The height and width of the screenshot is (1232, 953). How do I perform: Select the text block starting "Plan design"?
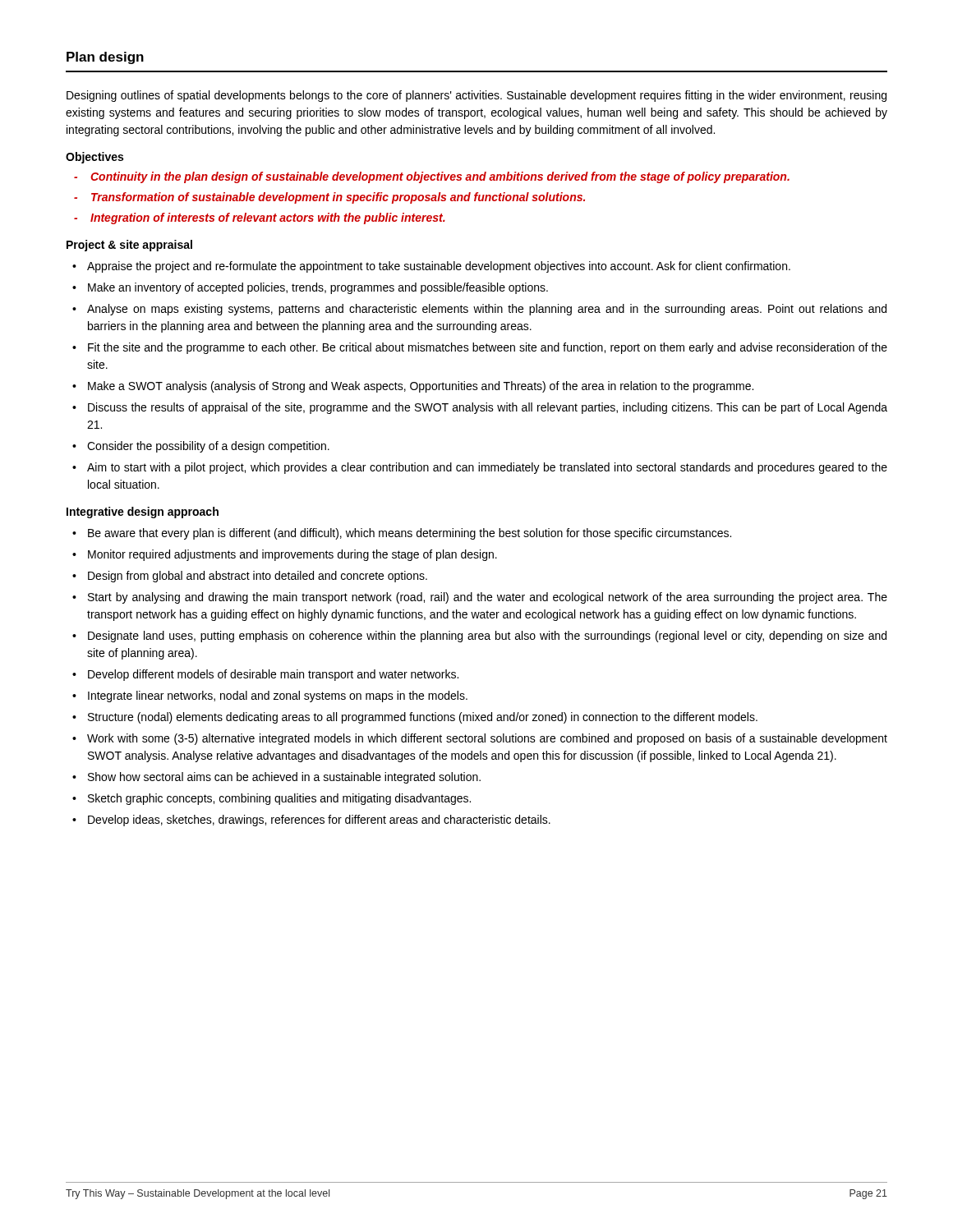pos(105,57)
